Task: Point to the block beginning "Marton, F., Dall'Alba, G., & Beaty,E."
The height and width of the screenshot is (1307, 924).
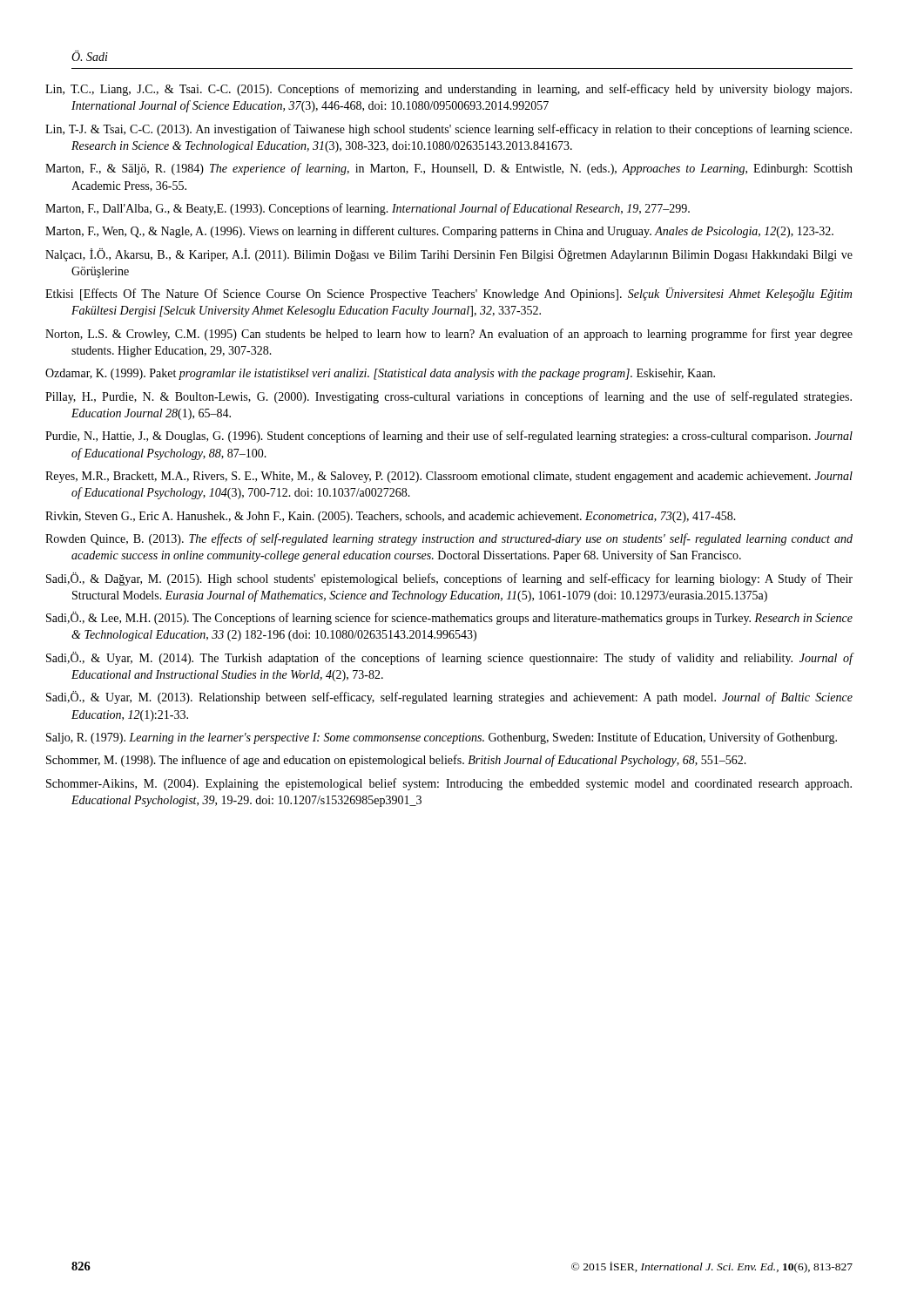Action: [381, 209]
